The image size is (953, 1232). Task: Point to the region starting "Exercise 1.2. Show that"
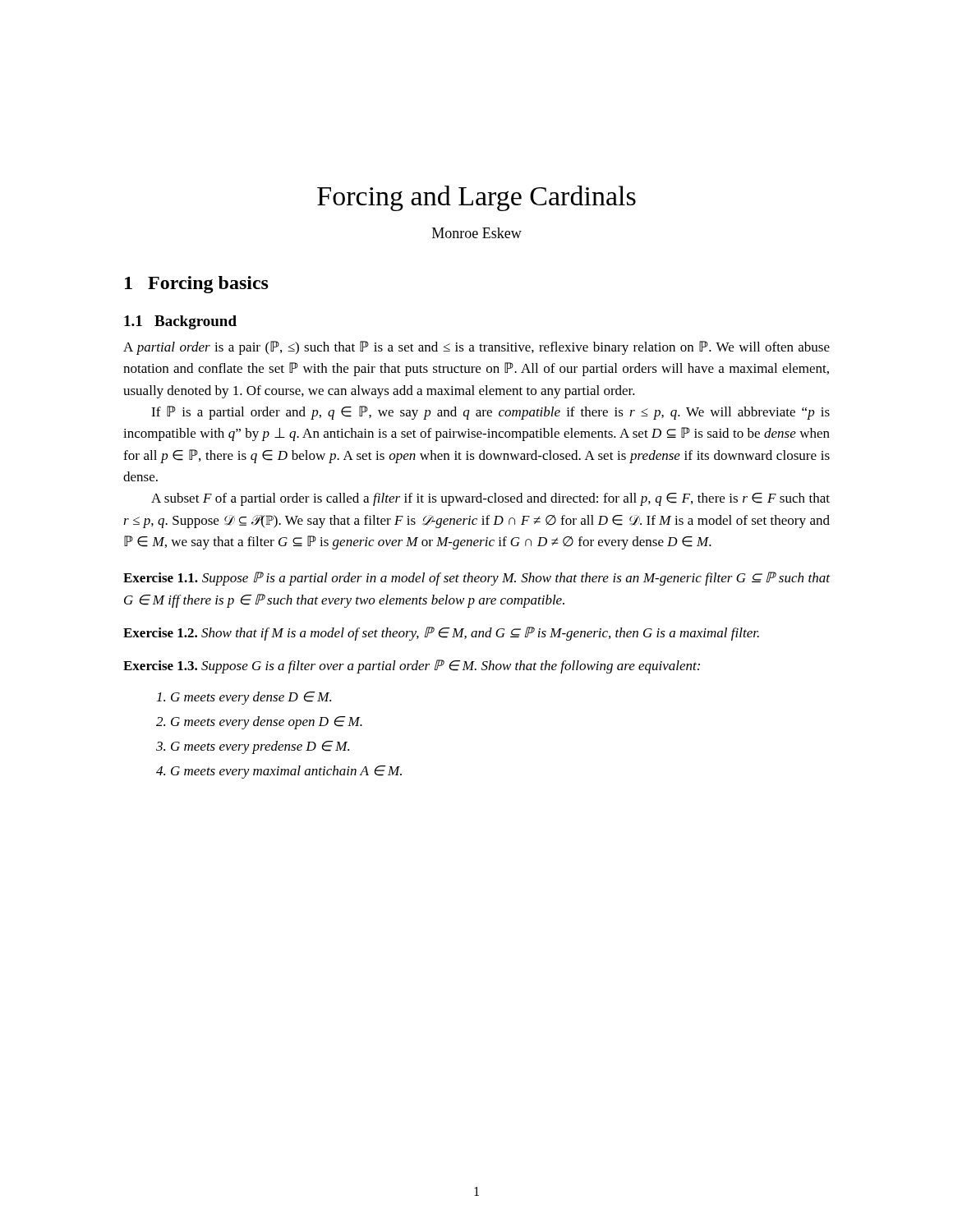(442, 633)
